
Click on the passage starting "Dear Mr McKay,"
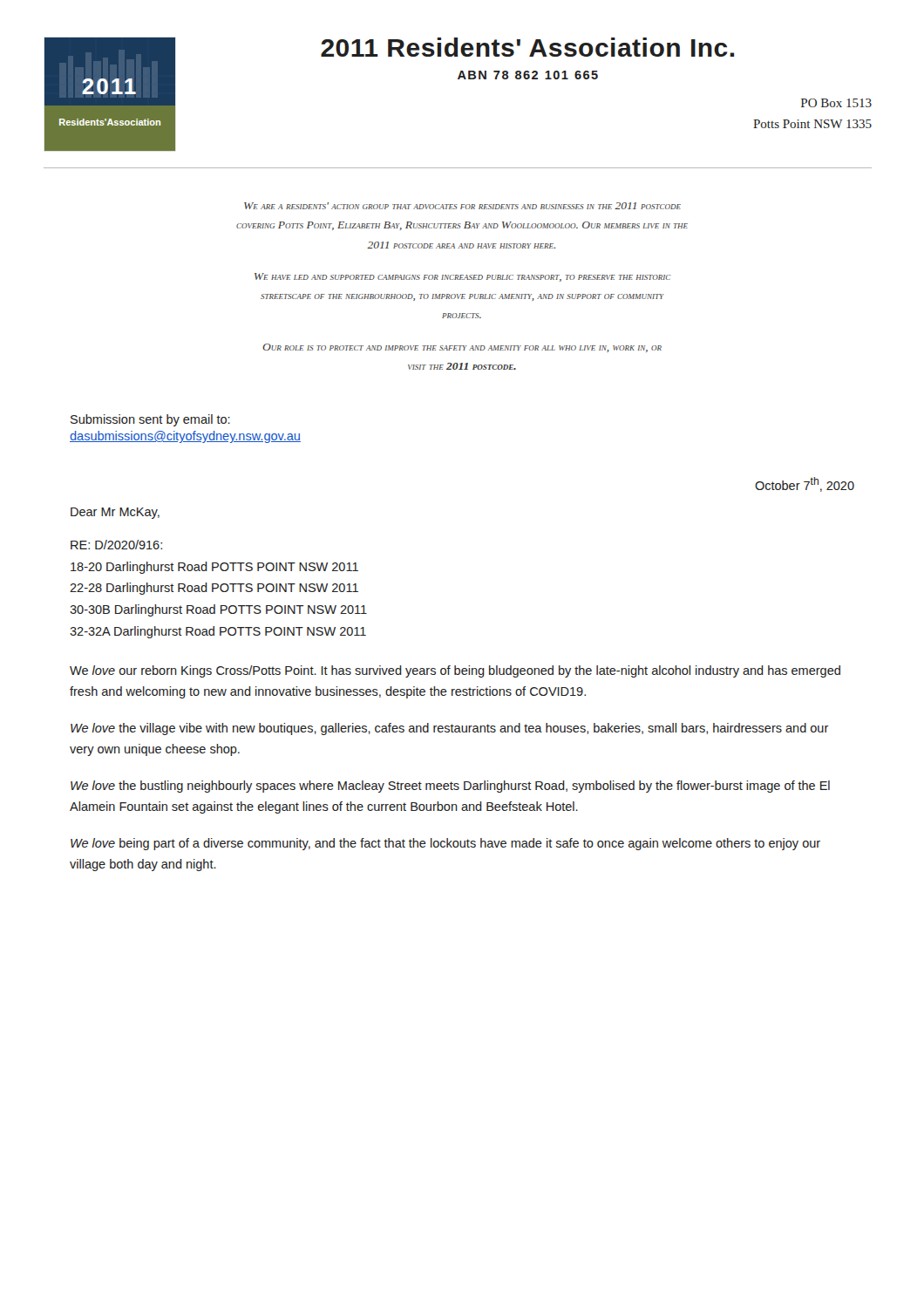point(115,512)
